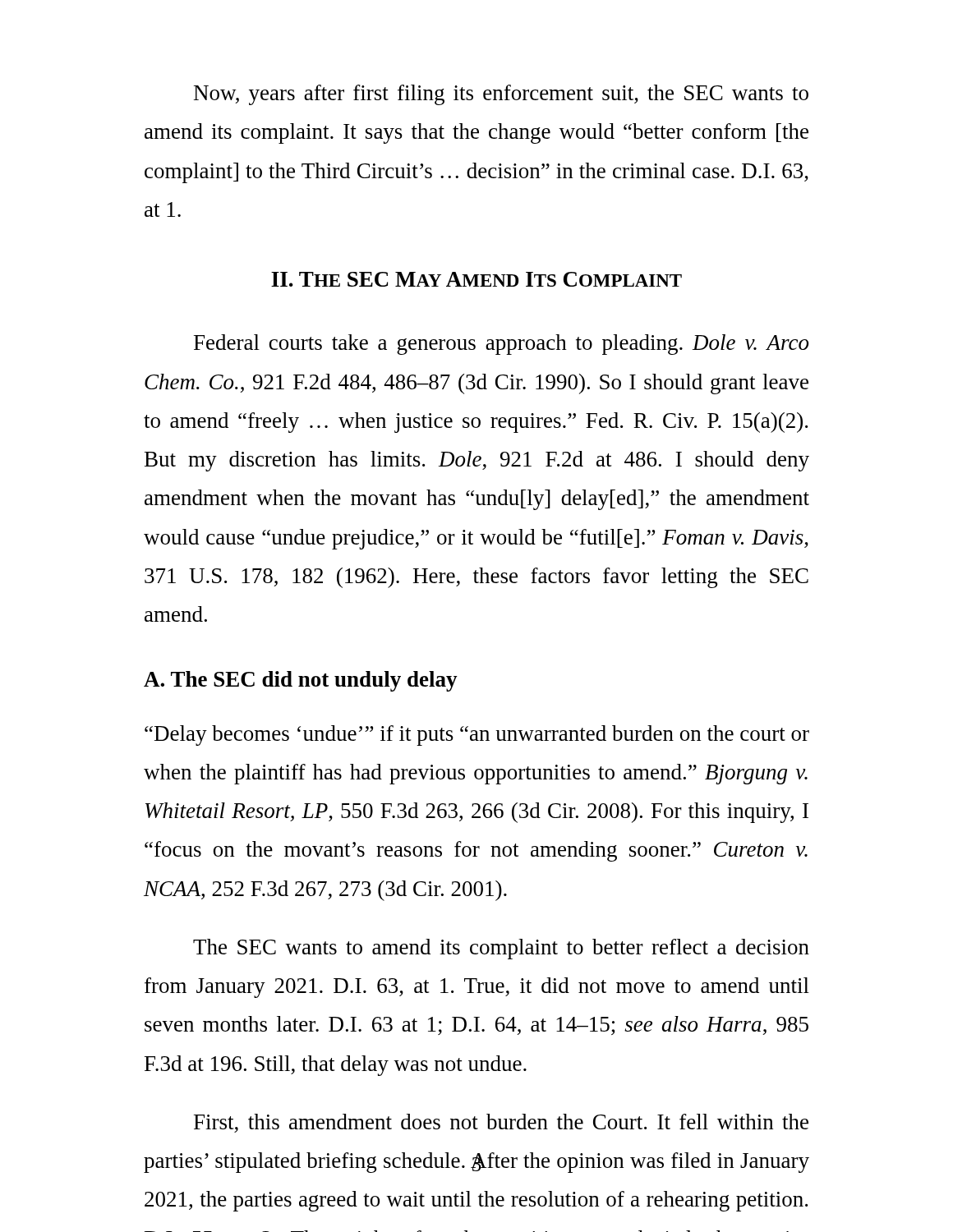Point to the text block starting "The SEC wants to amend its complaint to"

476,1006
